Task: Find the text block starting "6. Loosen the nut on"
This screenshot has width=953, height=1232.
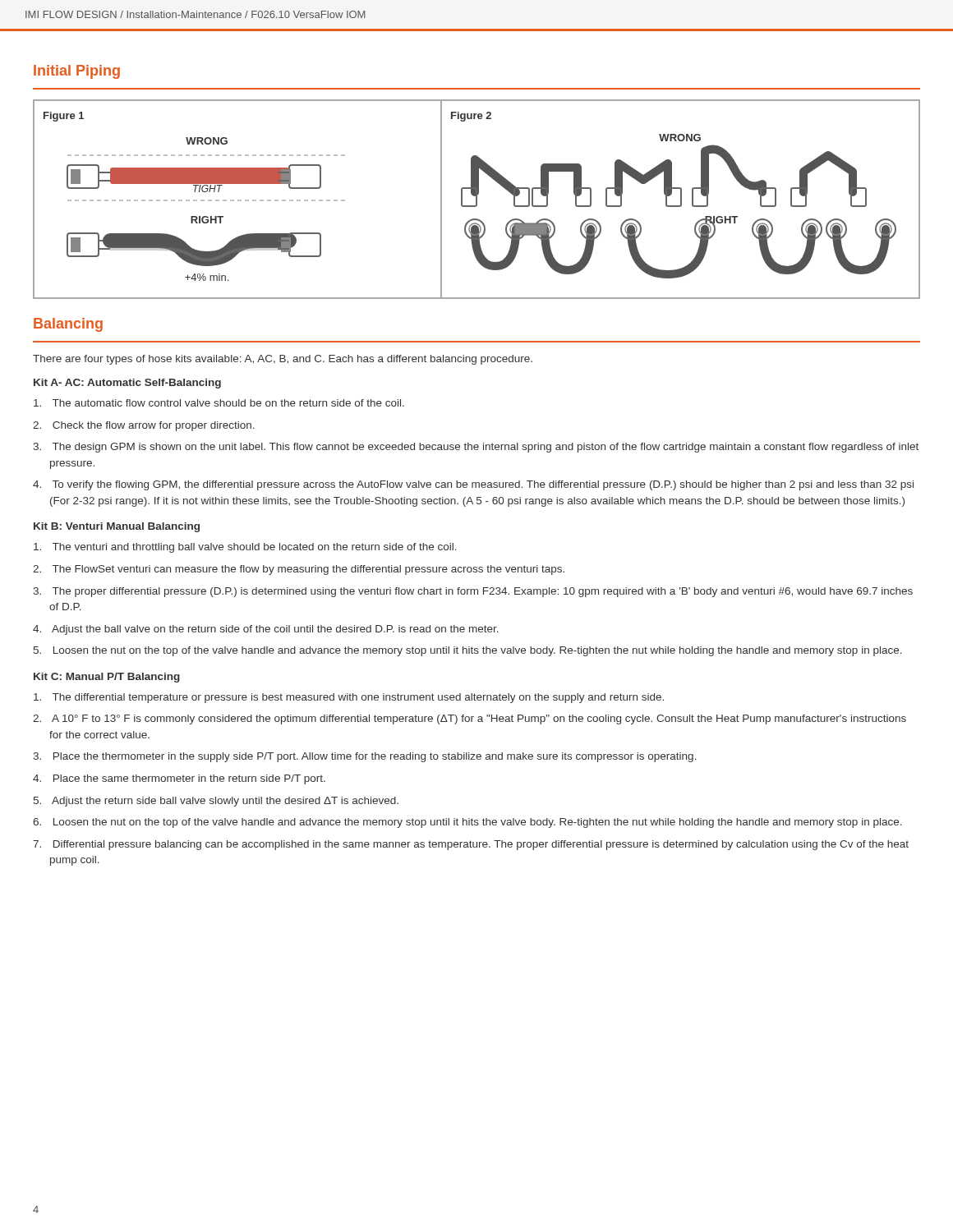Action: [x=468, y=822]
